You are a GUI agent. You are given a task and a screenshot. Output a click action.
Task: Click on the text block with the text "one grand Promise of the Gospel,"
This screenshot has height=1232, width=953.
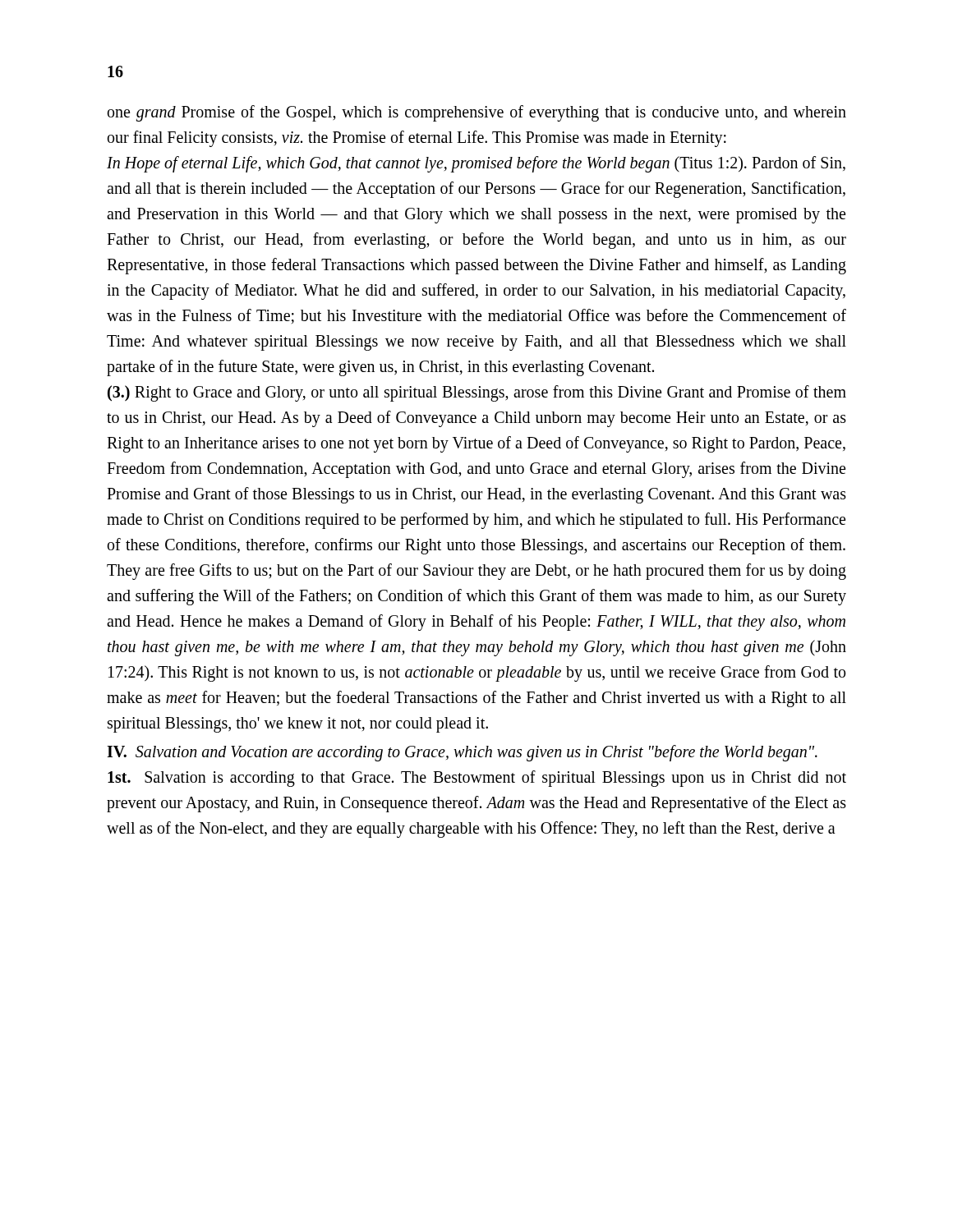[x=476, y=125]
